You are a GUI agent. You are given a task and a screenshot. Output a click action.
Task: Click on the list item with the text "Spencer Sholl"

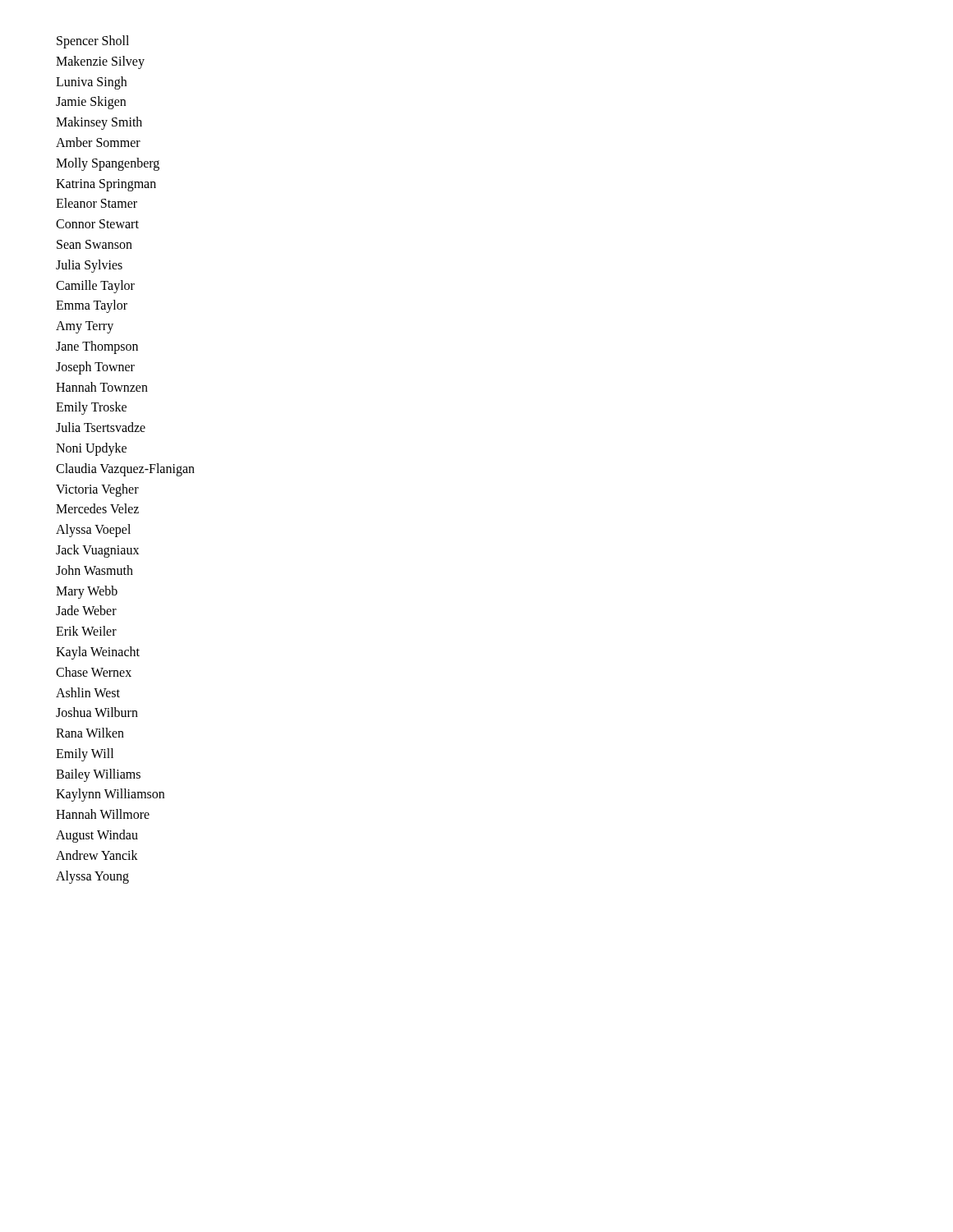click(125, 41)
